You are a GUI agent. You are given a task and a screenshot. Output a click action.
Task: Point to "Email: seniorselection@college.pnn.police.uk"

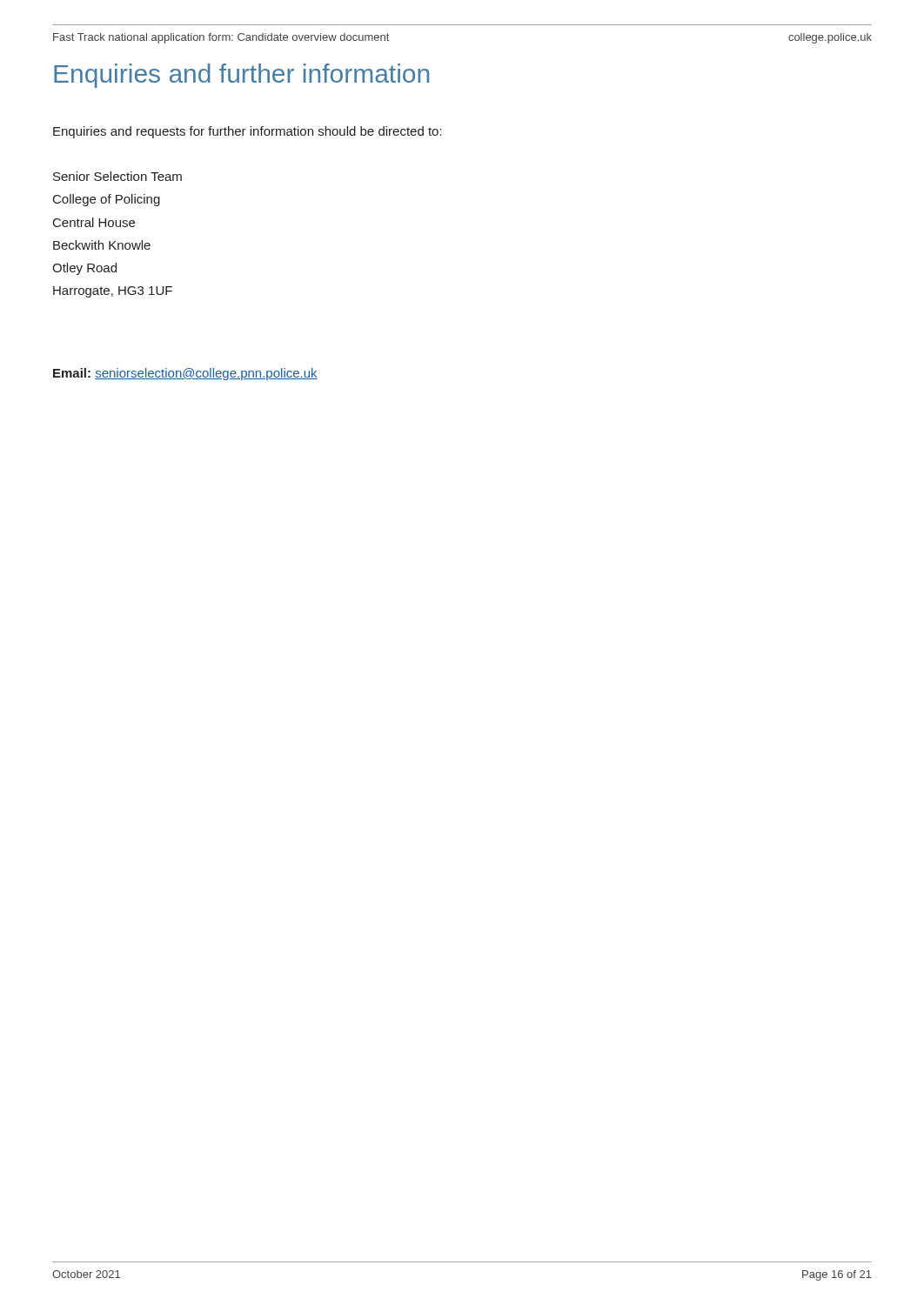click(x=185, y=373)
